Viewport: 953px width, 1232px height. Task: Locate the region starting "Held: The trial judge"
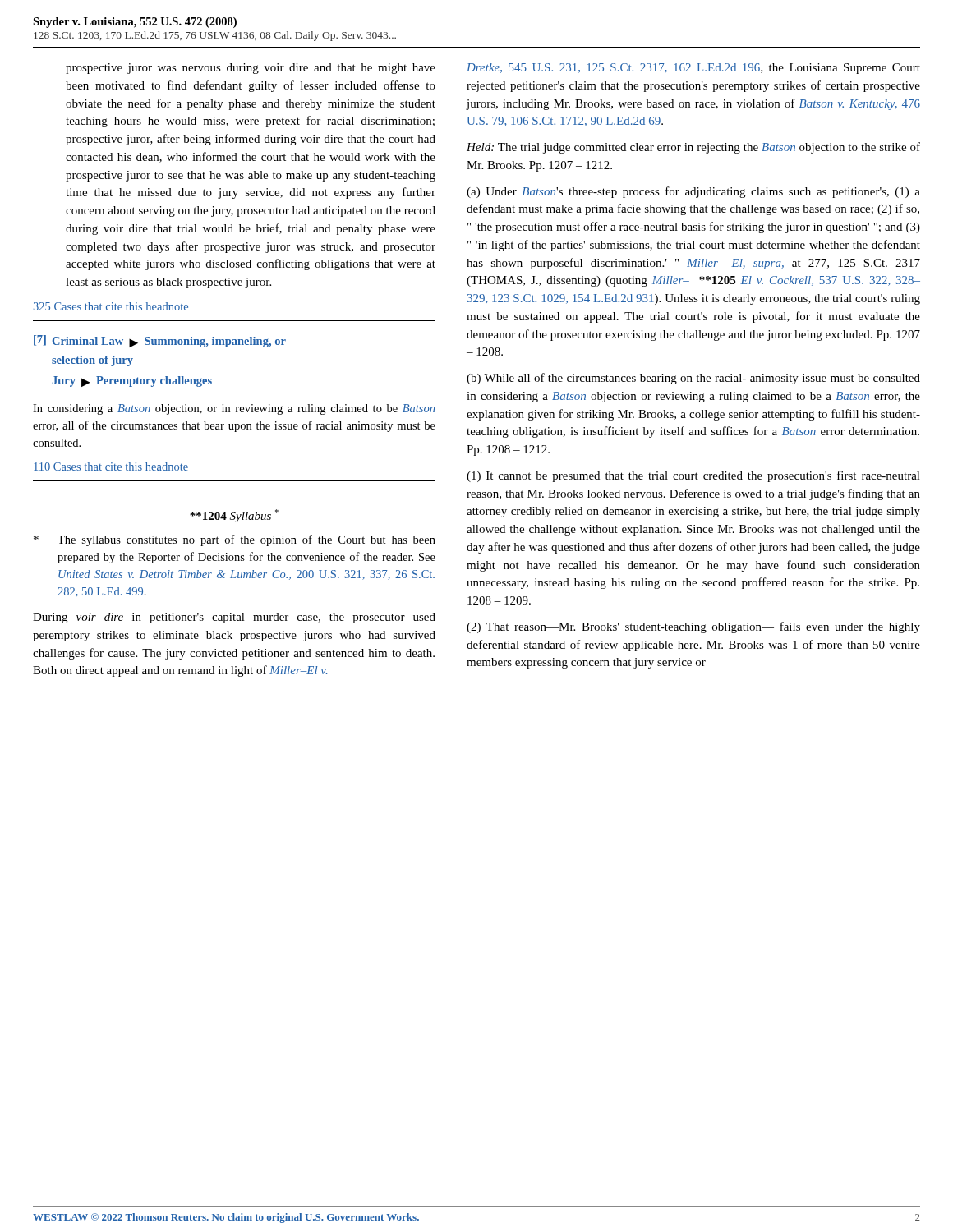tap(693, 157)
